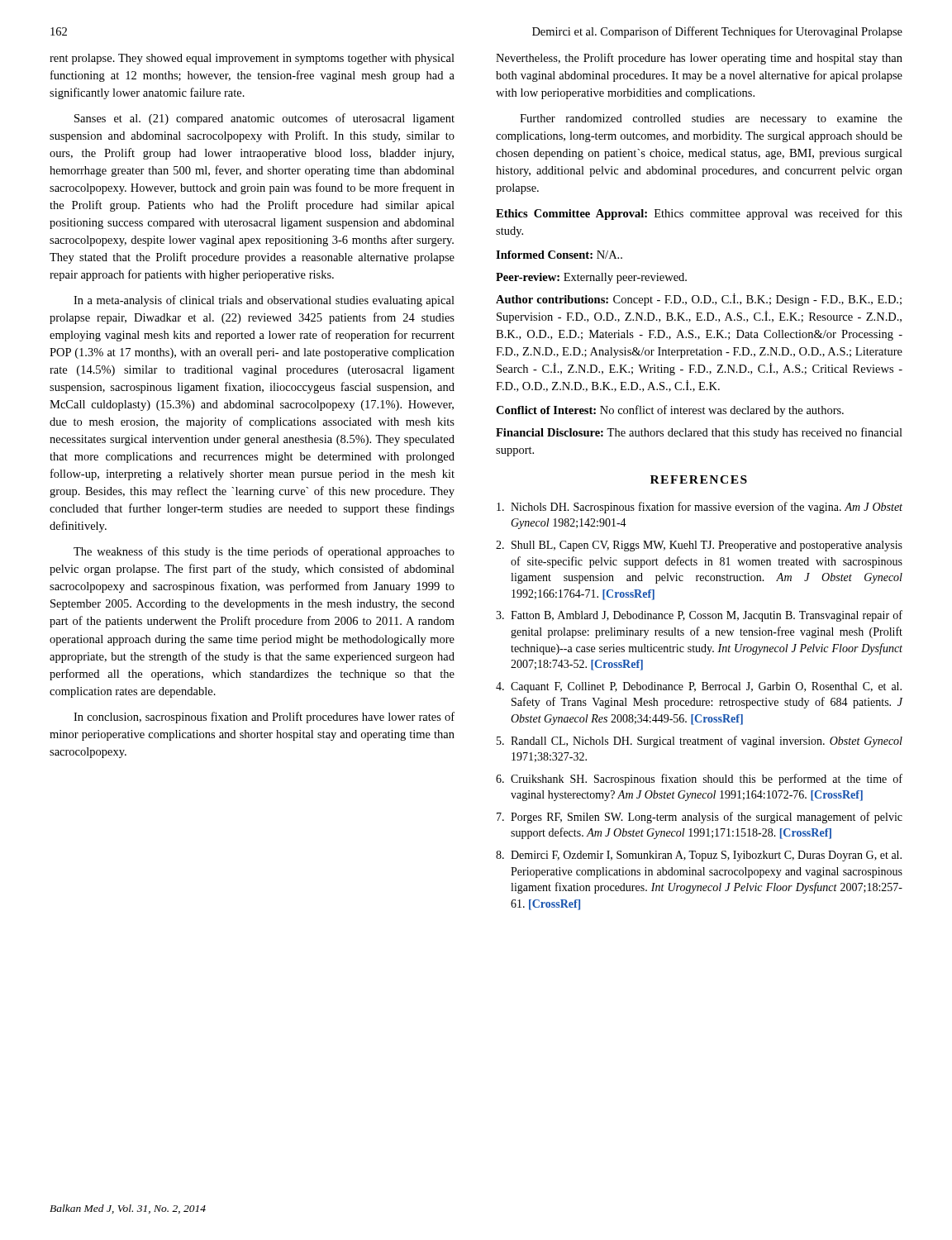Click the passage that begins "2. Shull BL, Capen CV, Riggs MW, Kuehl"
The width and height of the screenshot is (952, 1240).
tap(699, 570)
